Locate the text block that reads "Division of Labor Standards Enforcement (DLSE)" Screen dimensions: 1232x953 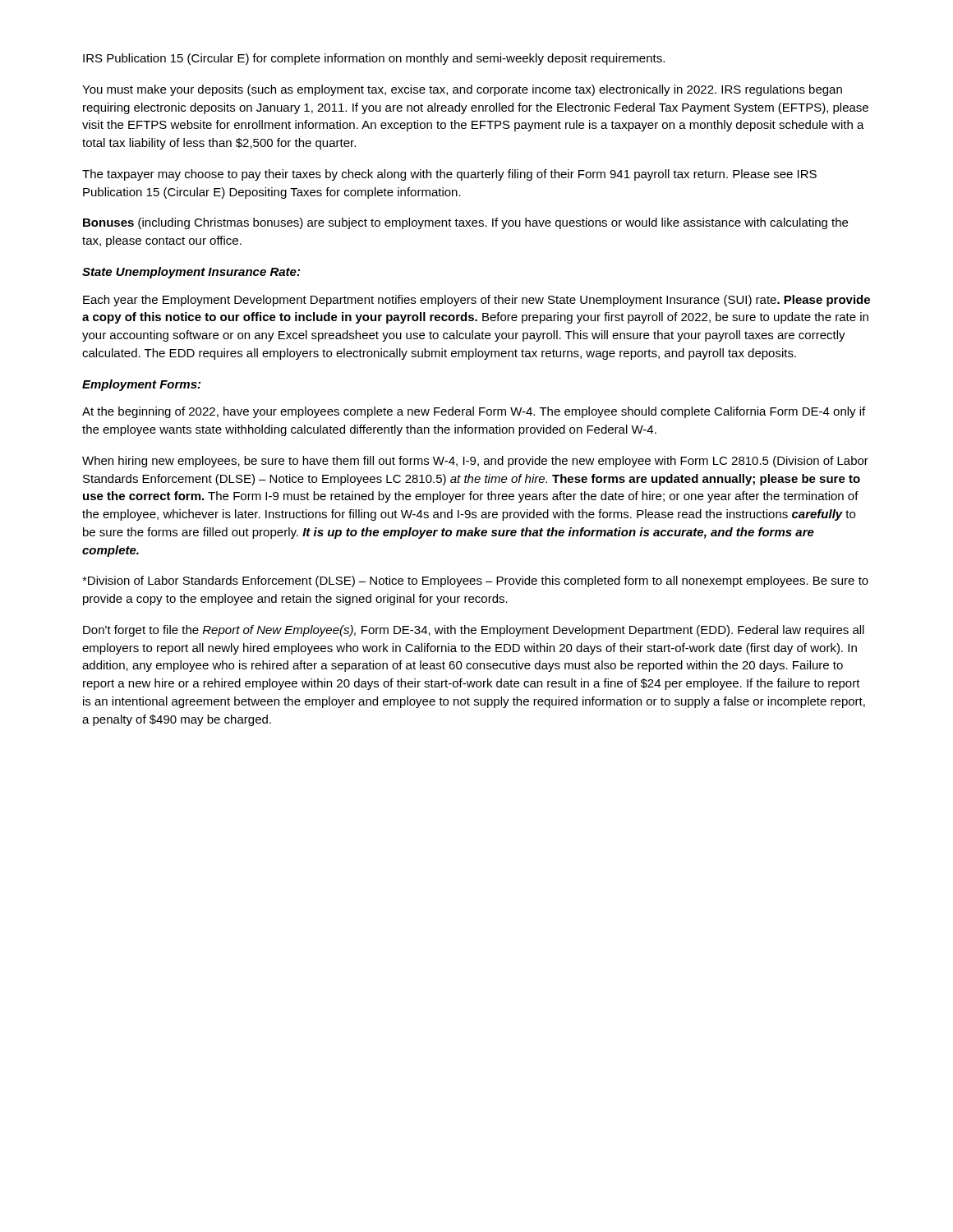[x=475, y=589]
